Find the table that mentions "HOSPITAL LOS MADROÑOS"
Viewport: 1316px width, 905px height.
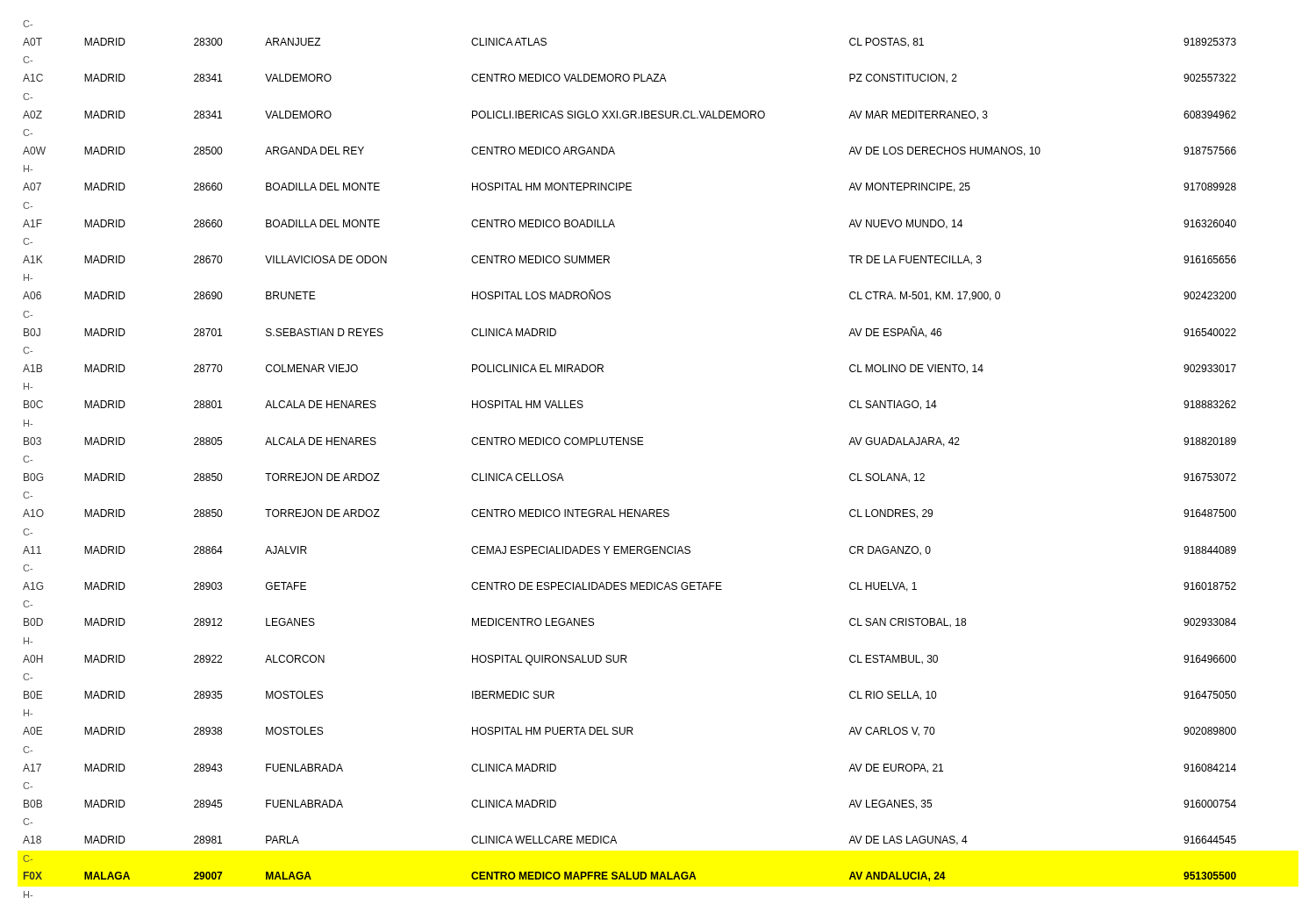(x=658, y=460)
